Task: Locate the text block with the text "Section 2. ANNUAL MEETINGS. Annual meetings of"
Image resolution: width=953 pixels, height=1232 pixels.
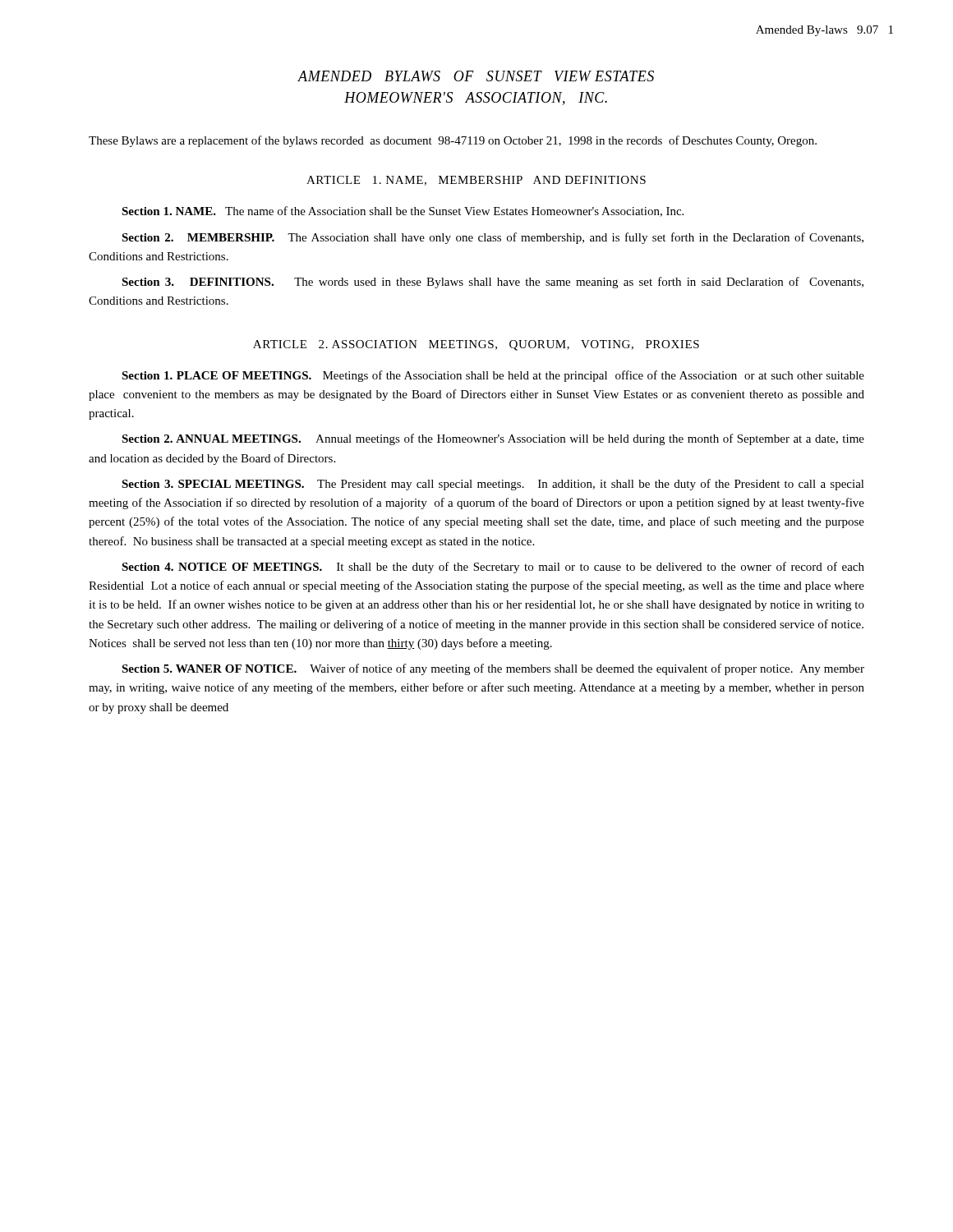Action: pos(476,449)
